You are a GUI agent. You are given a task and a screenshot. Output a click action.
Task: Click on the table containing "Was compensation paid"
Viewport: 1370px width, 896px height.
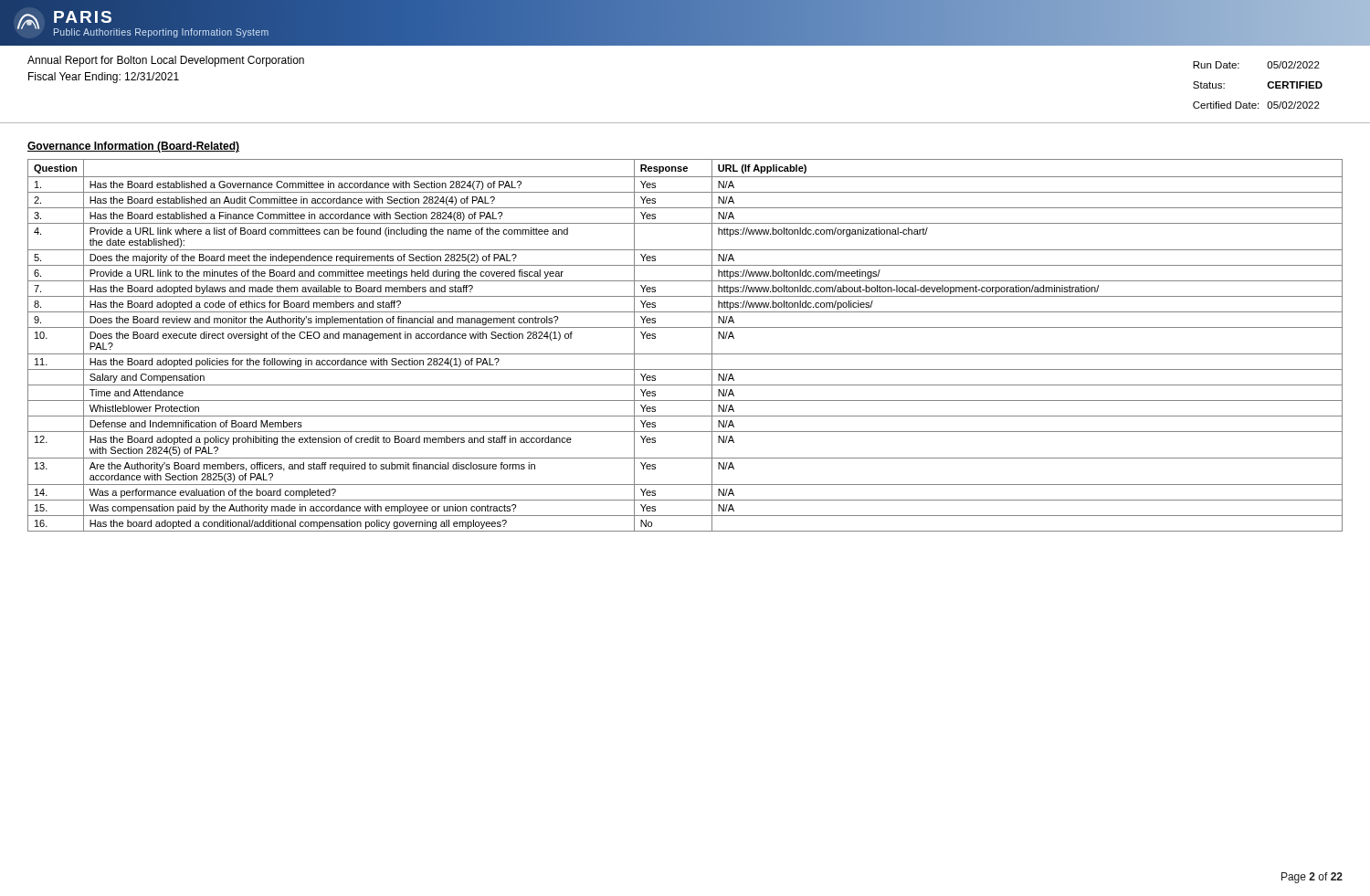685,346
